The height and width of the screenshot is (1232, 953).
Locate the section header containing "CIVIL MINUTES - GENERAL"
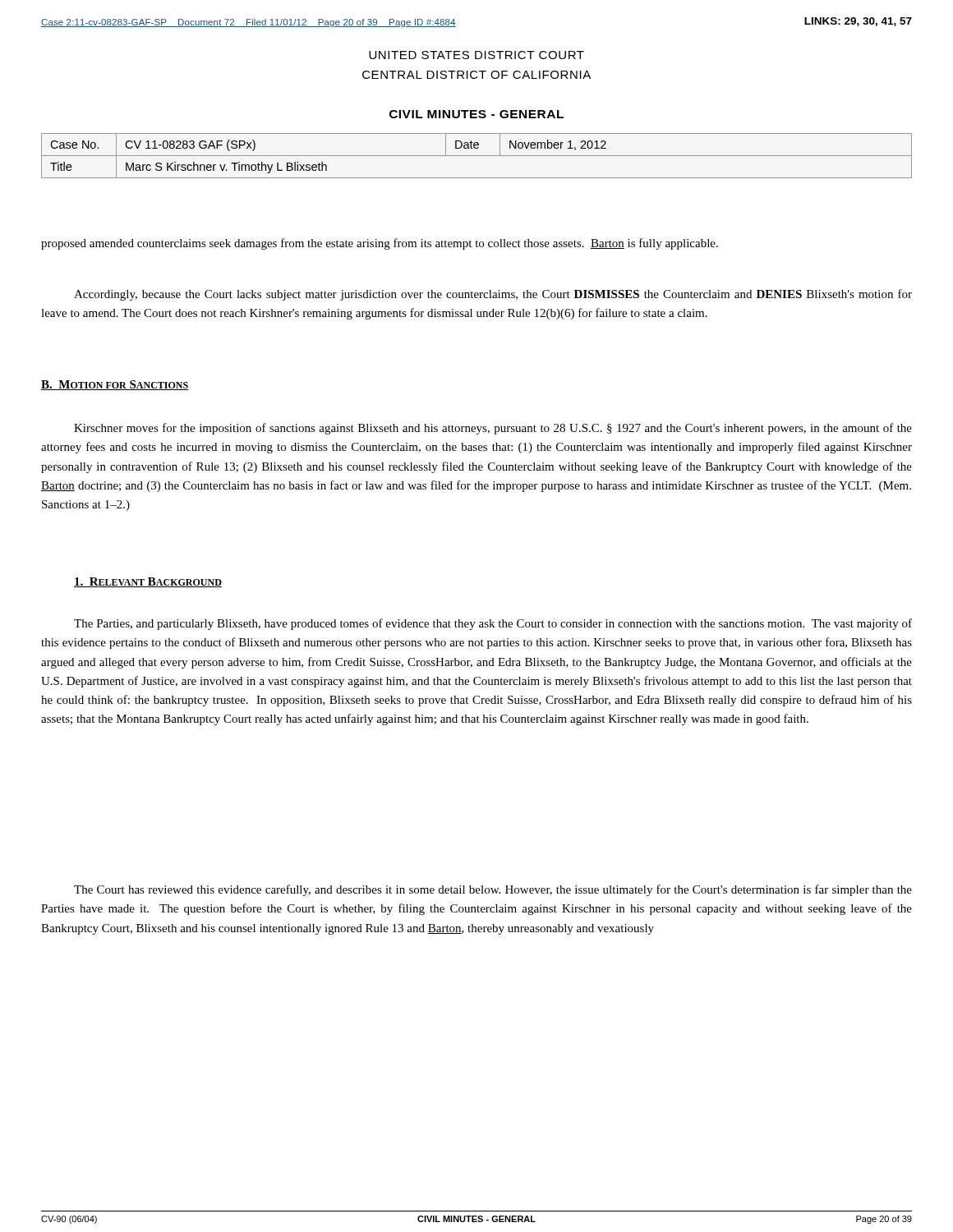click(x=476, y=114)
